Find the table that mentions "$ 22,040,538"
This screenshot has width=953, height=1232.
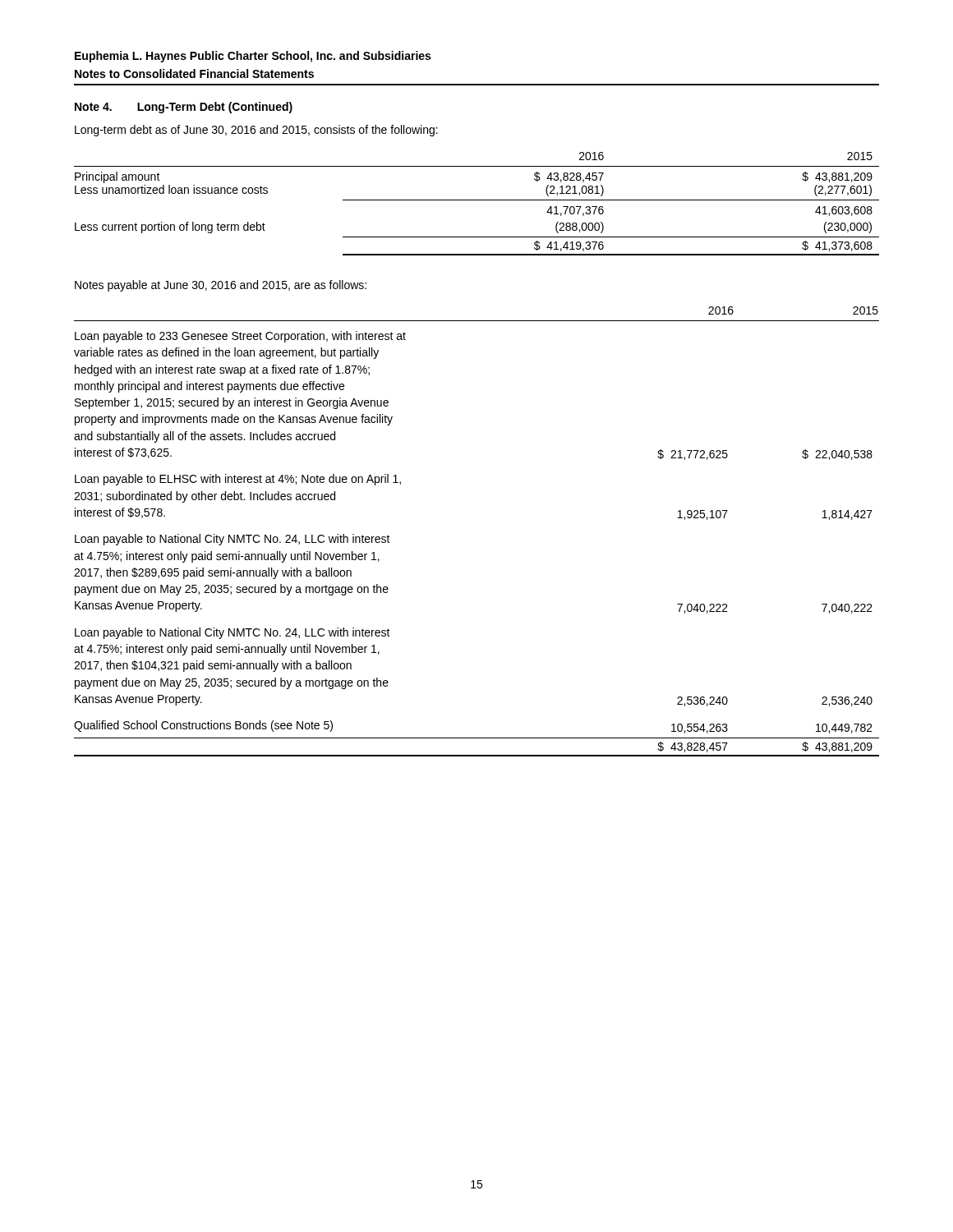[x=476, y=530]
